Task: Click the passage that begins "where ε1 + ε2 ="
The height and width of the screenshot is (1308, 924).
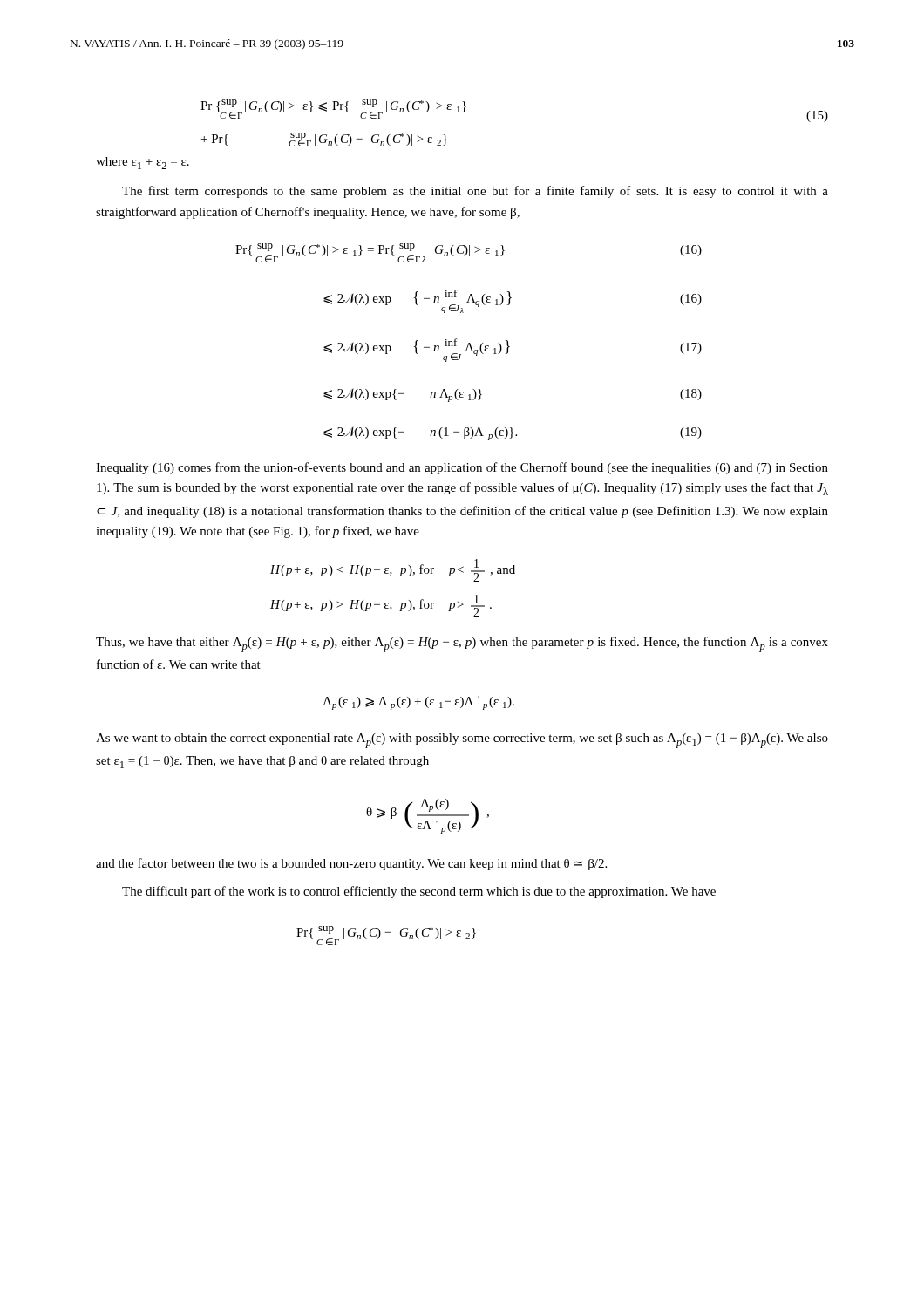Action: pos(143,163)
